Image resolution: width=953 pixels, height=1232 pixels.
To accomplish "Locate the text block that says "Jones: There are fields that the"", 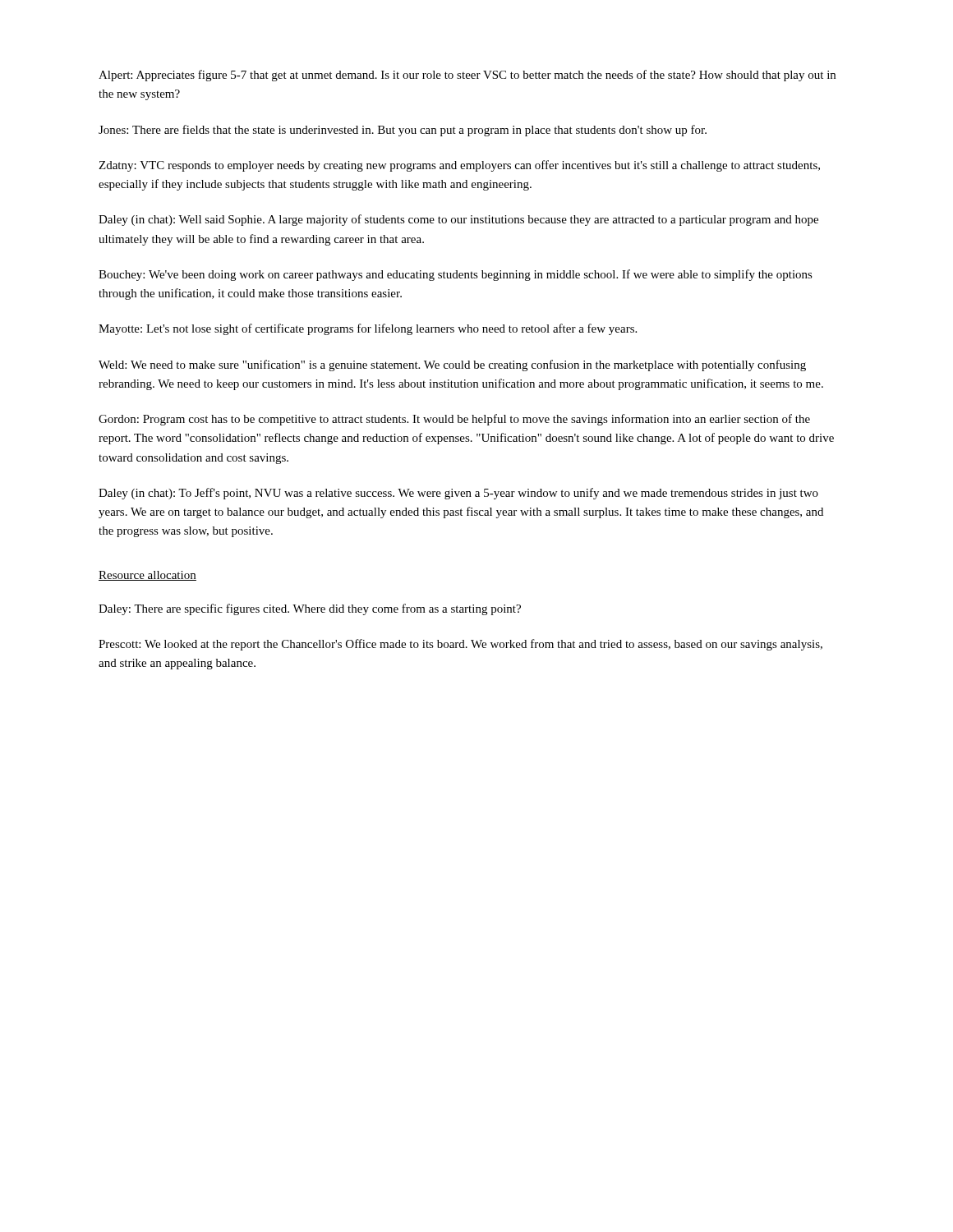I will coord(403,129).
